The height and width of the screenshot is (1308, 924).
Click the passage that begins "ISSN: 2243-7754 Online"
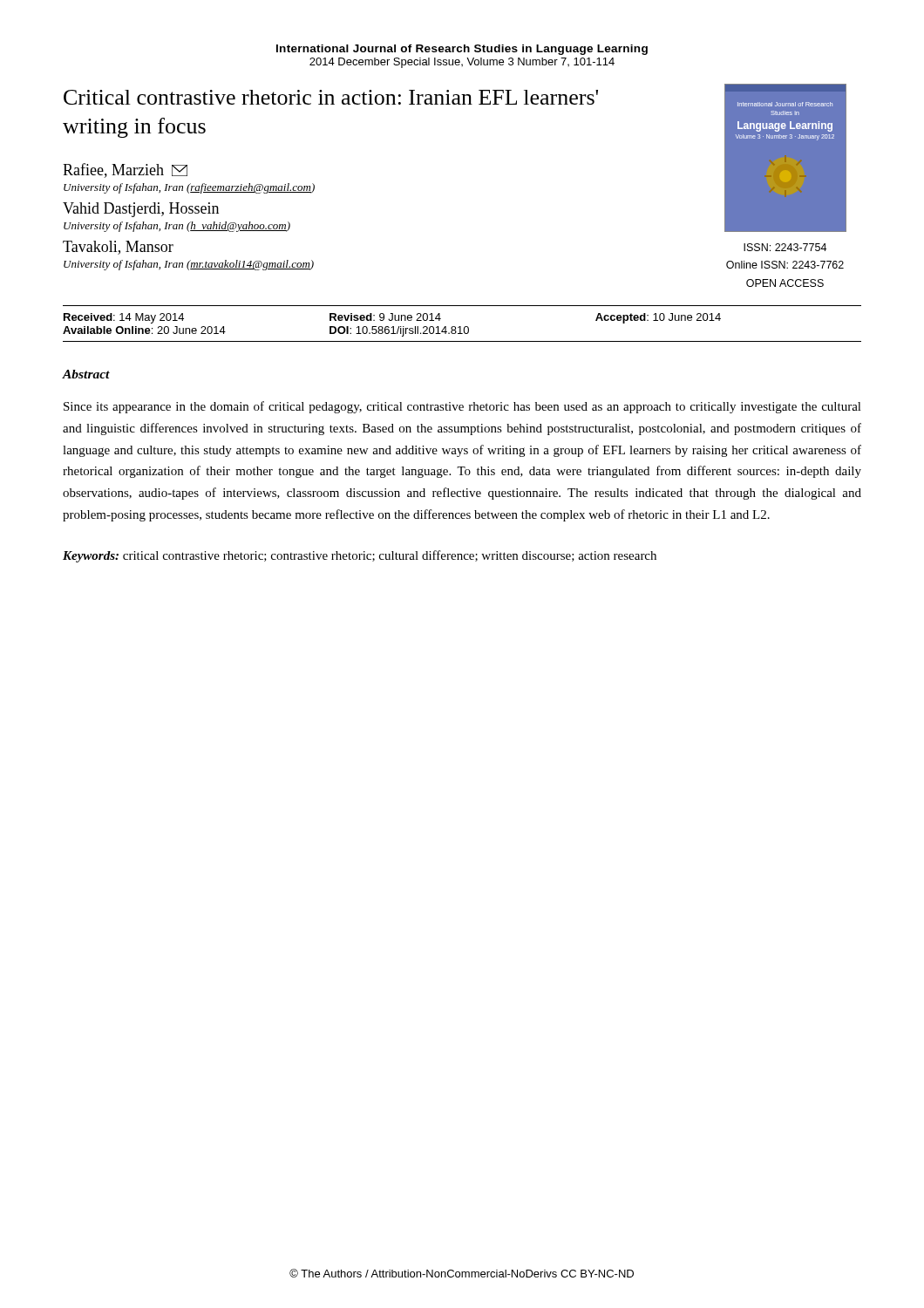pyautogui.click(x=785, y=256)
